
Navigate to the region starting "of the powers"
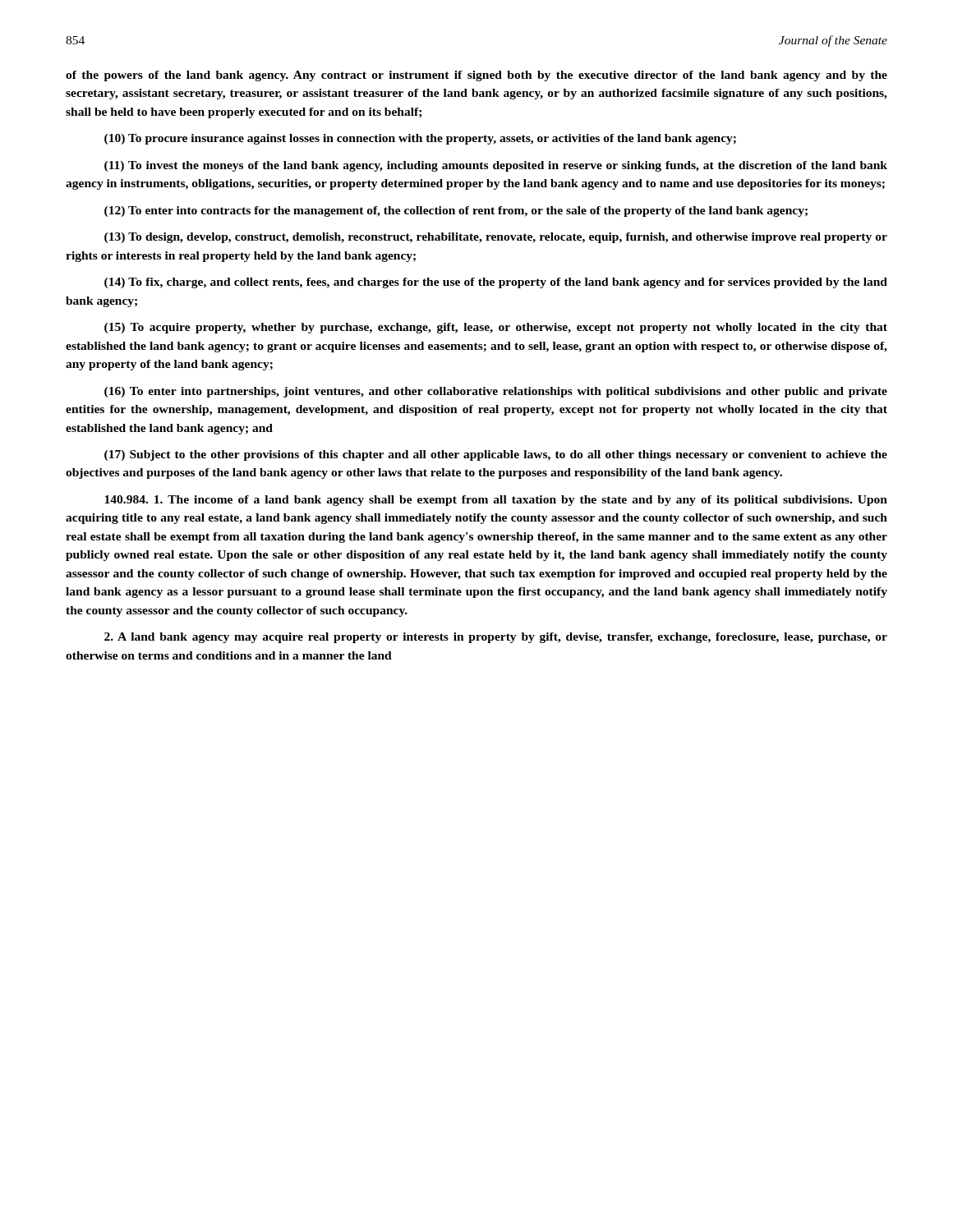coord(476,93)
